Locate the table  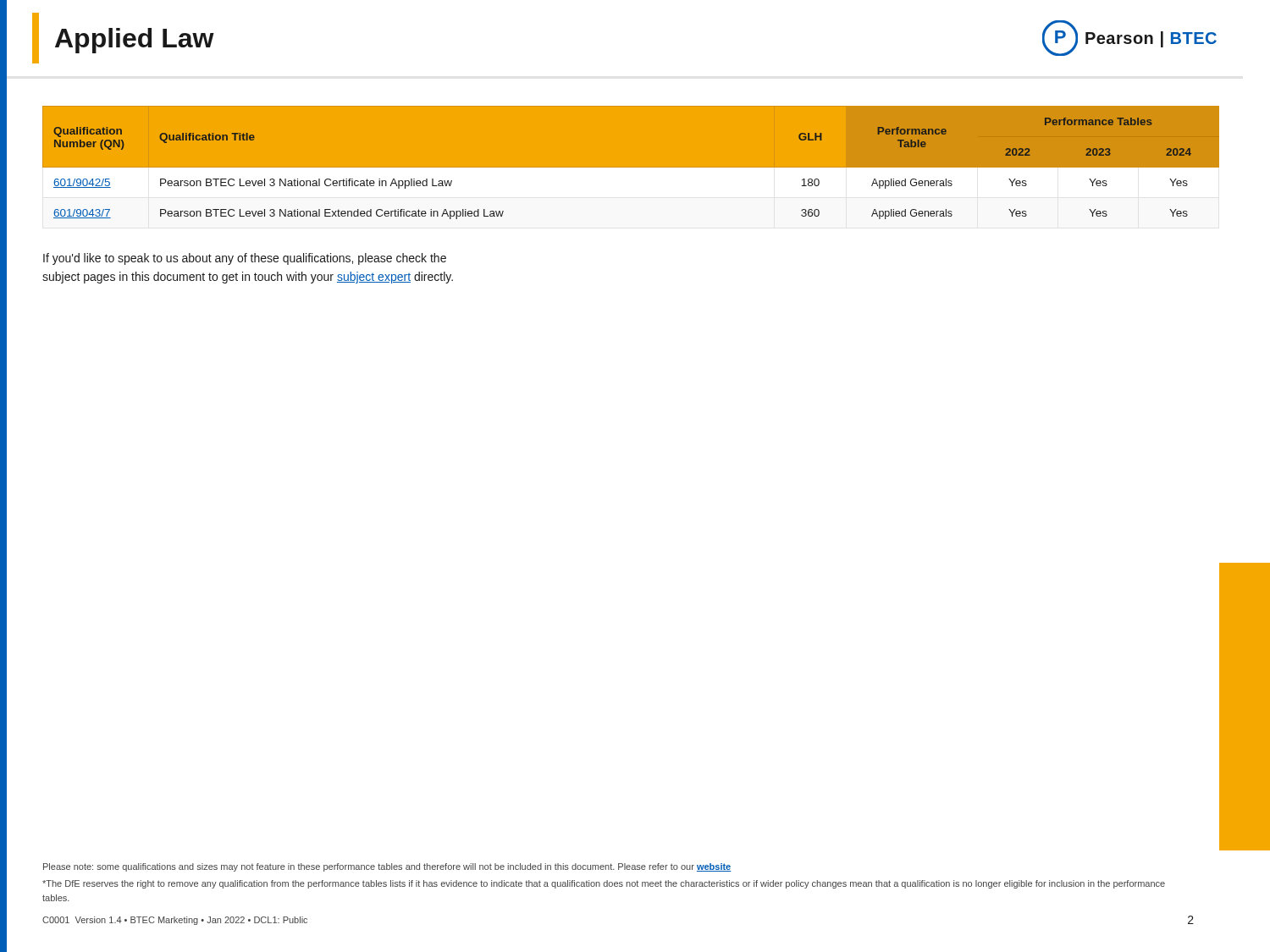pos(631,167)
